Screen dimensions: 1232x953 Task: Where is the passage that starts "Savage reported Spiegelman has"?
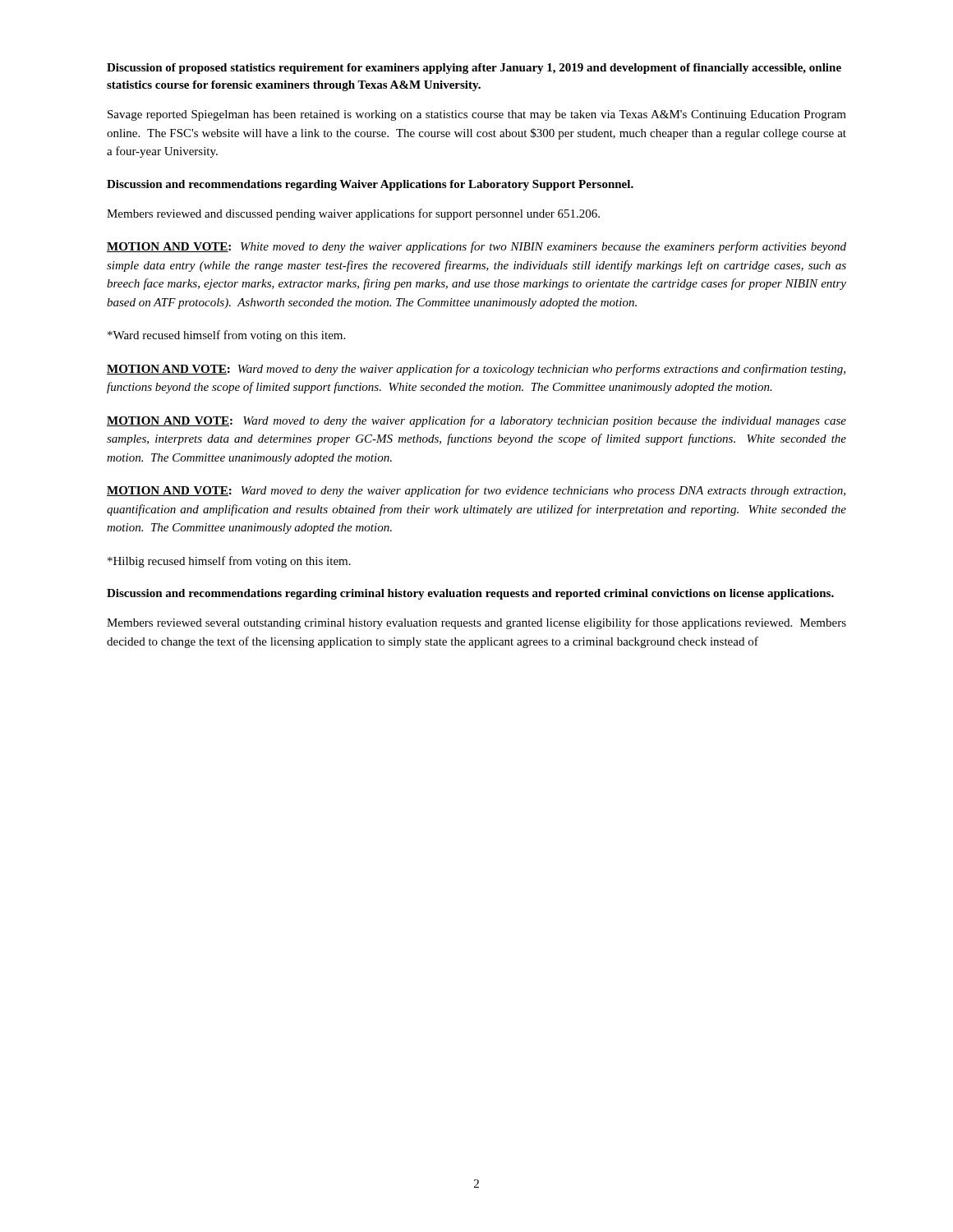click(x=476, y=133)
